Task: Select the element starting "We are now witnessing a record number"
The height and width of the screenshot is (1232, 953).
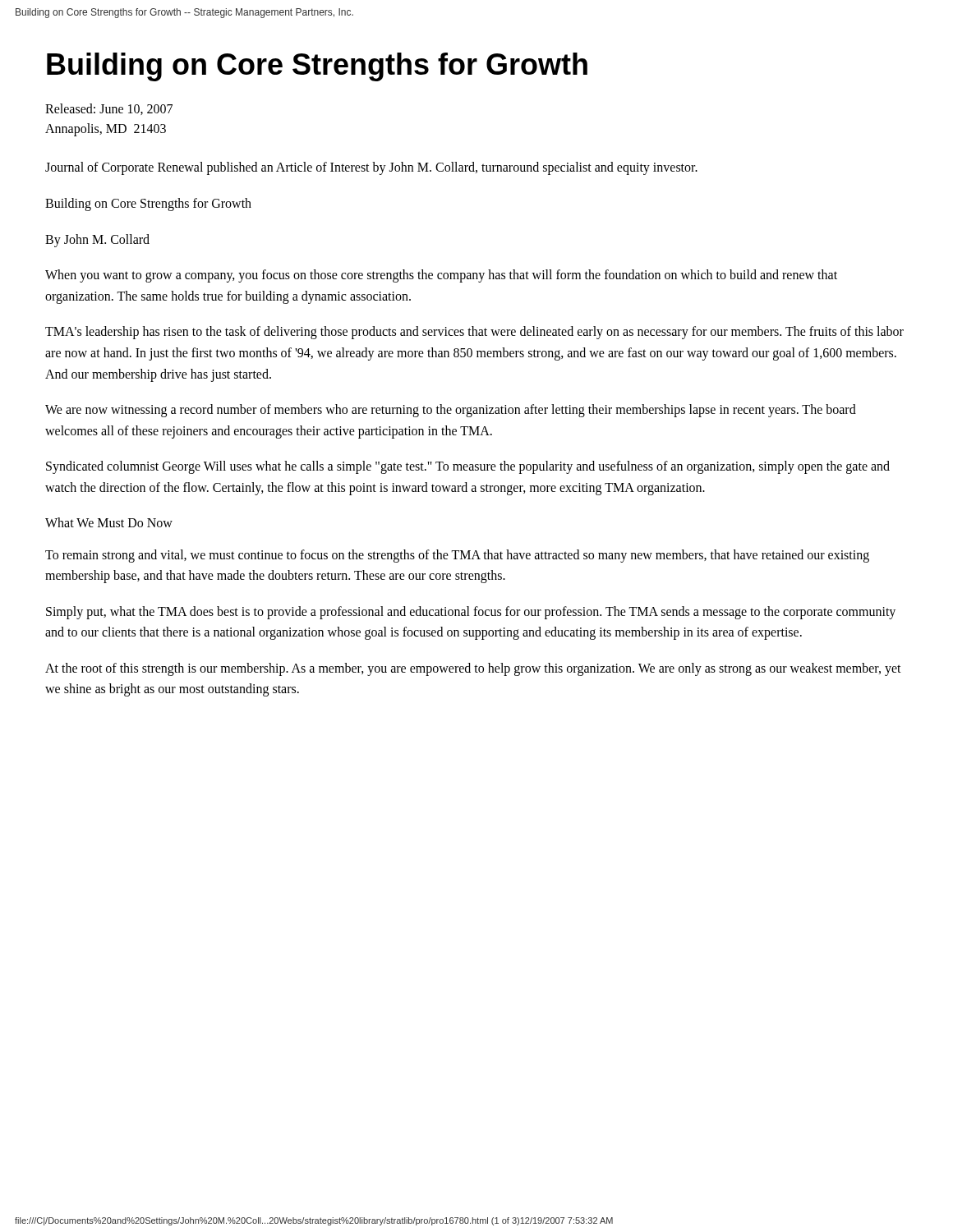Action: click(450, 420)
